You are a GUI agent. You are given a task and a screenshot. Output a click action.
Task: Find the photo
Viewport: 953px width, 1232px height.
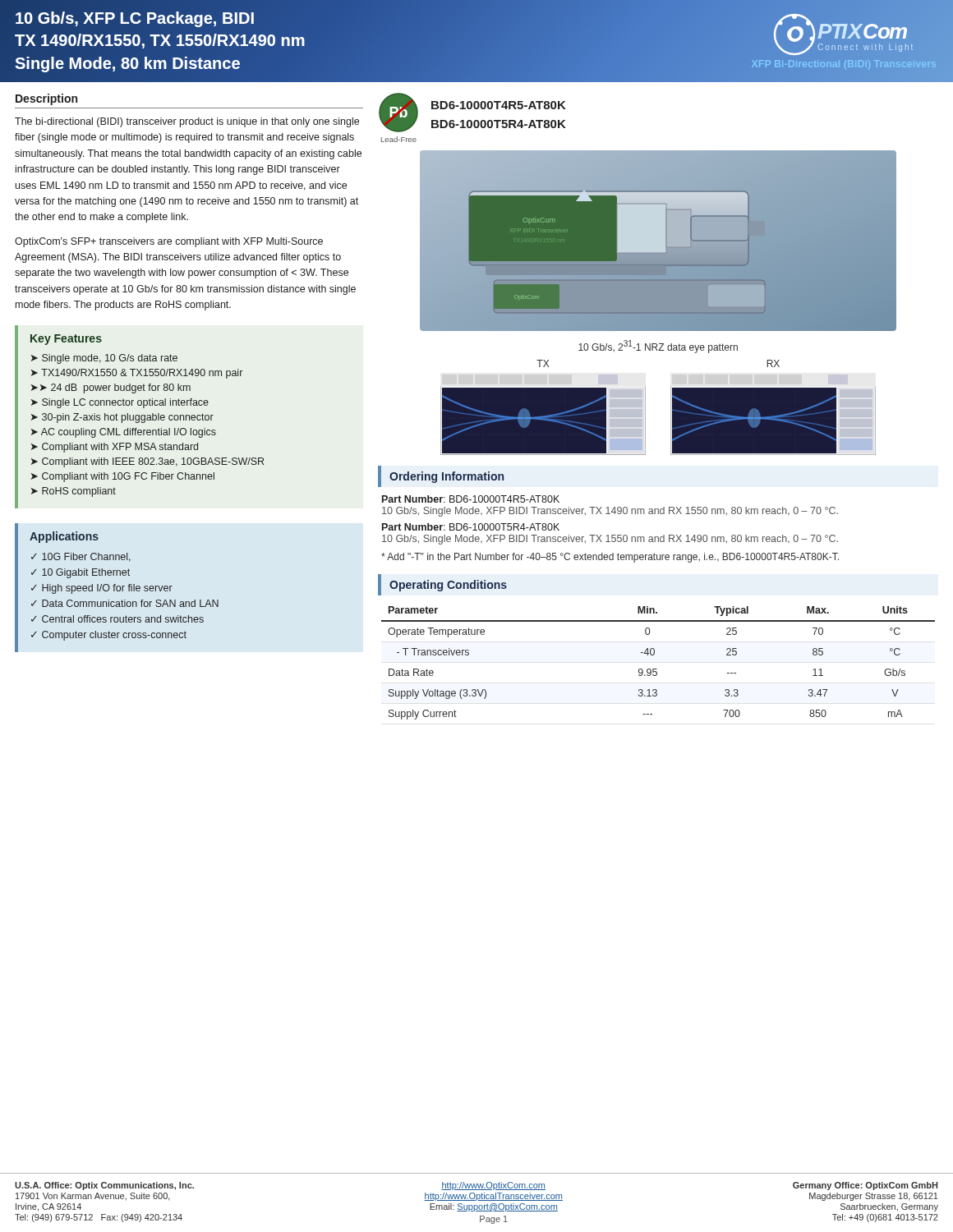coord(658,241)
